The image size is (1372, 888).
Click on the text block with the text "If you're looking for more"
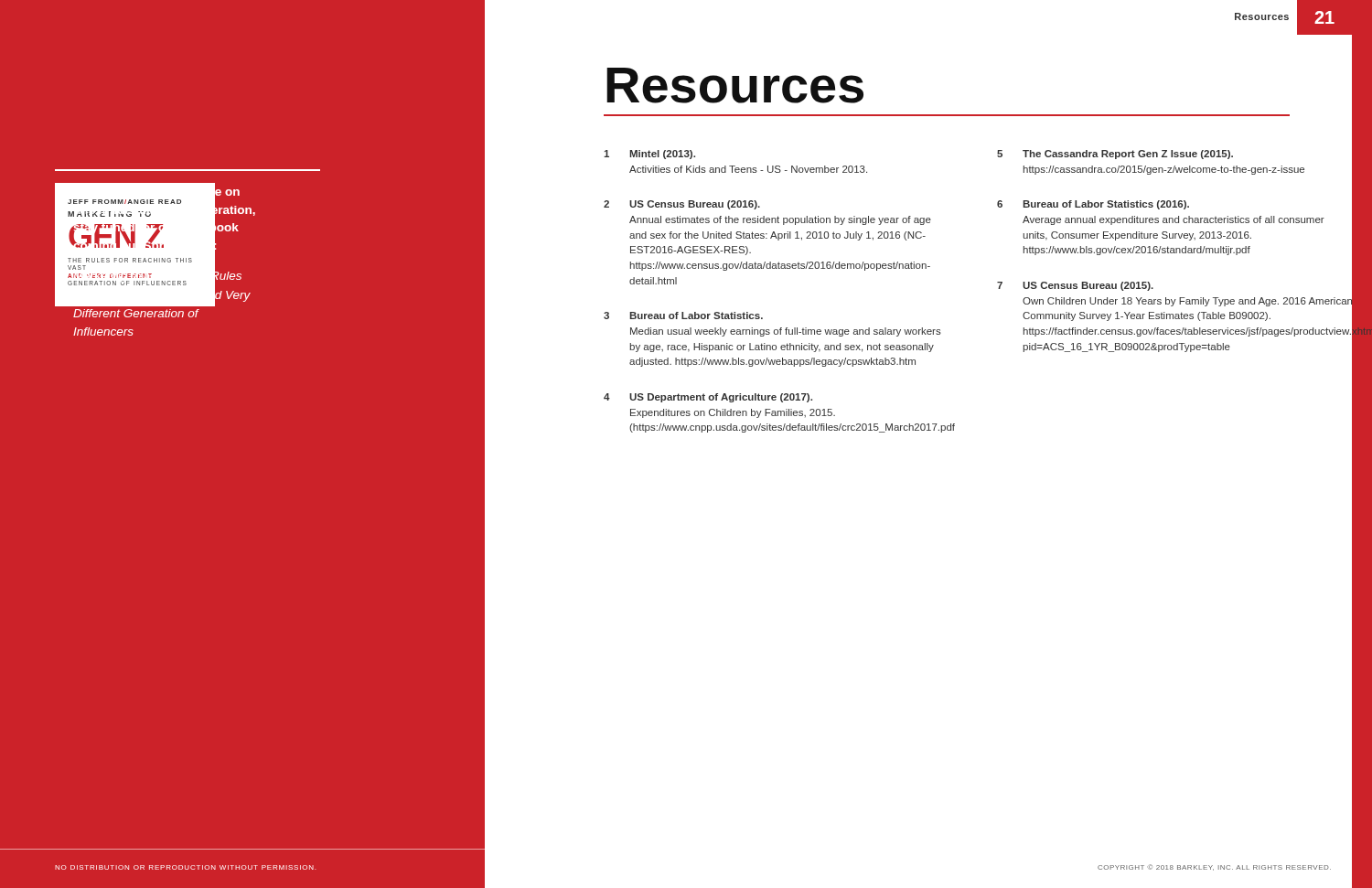[x=165, y=262]
